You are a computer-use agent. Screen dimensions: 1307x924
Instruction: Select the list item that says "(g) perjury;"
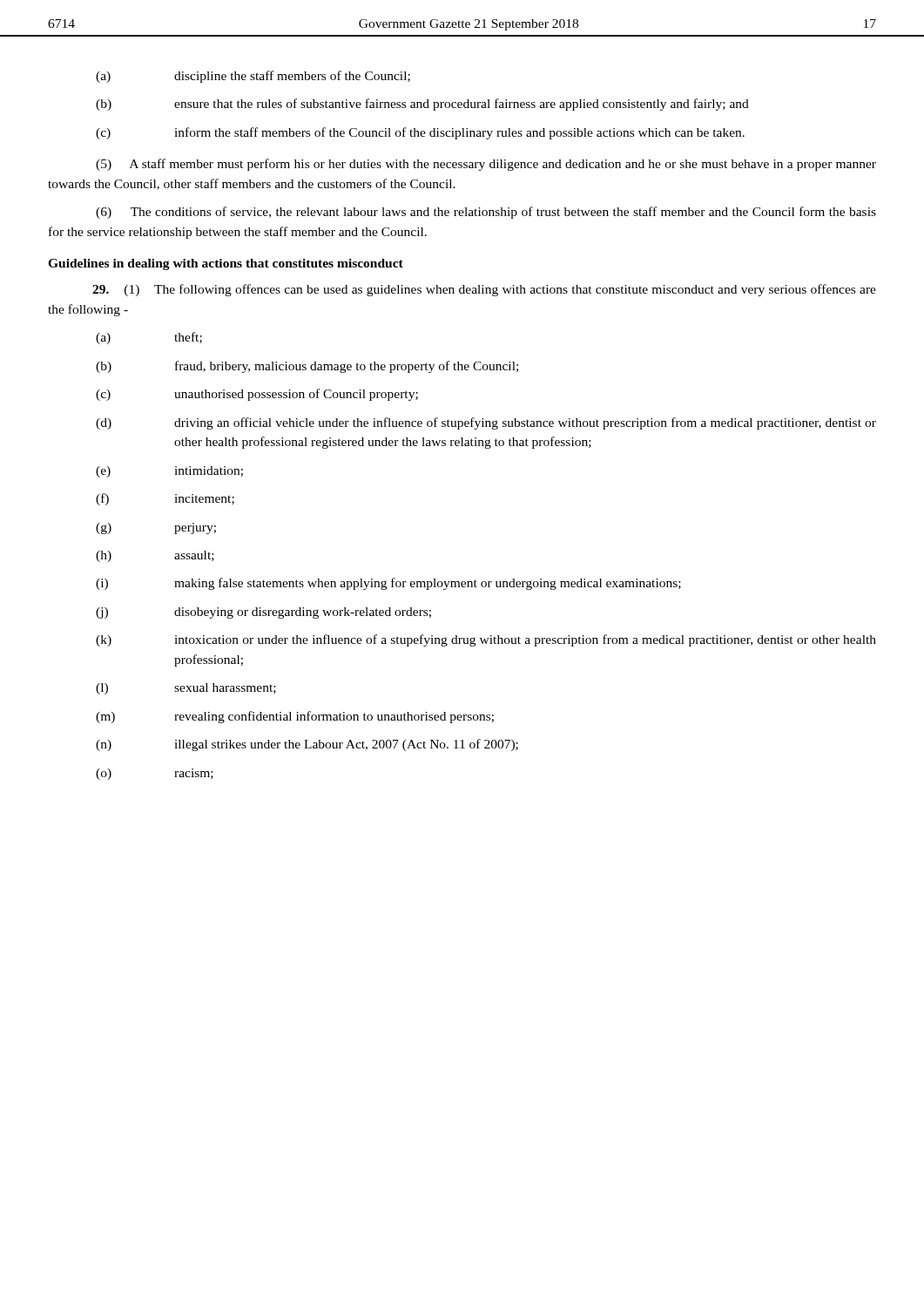point(106,528)
